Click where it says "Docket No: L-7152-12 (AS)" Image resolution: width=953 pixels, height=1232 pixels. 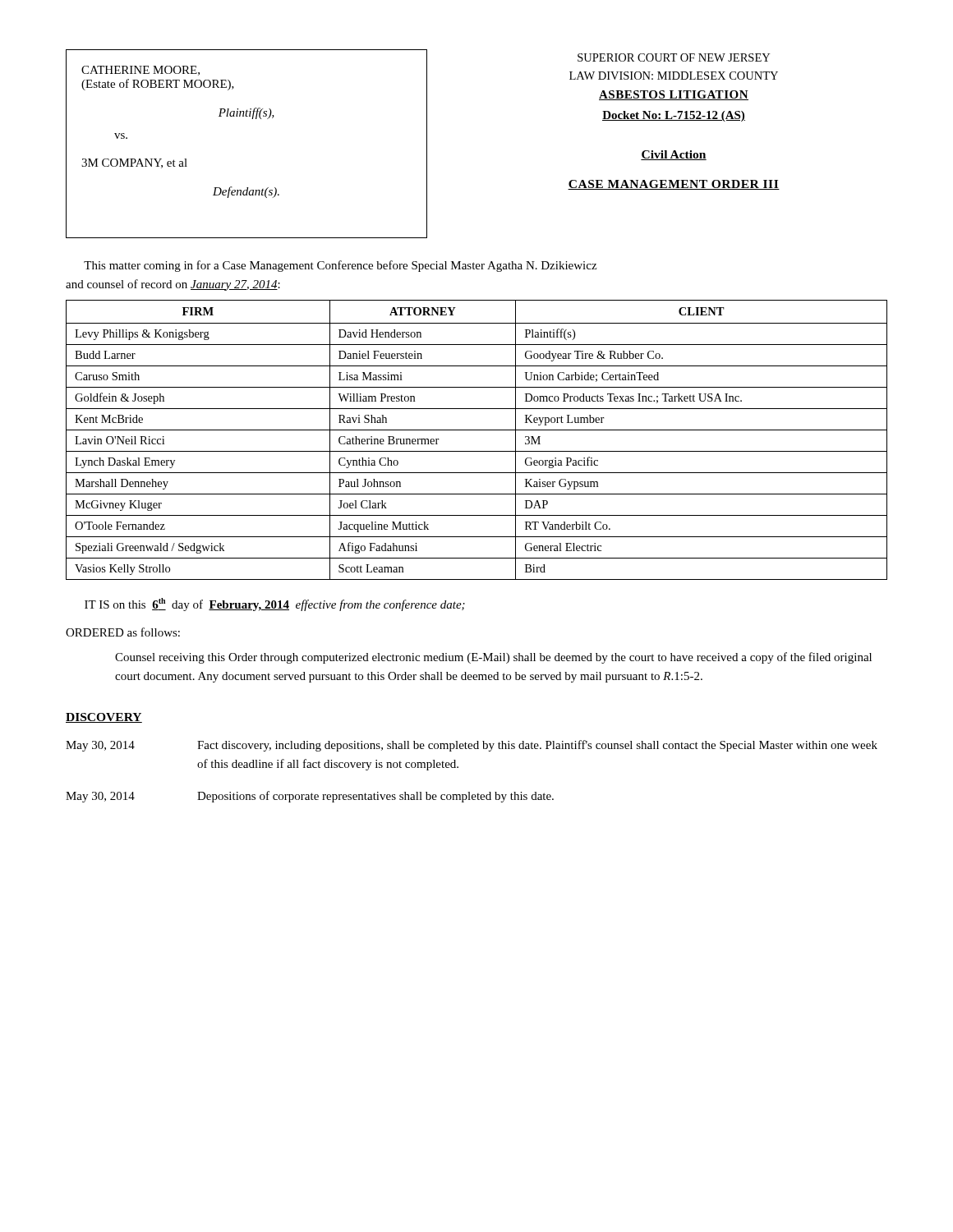[x=674, y=115]
